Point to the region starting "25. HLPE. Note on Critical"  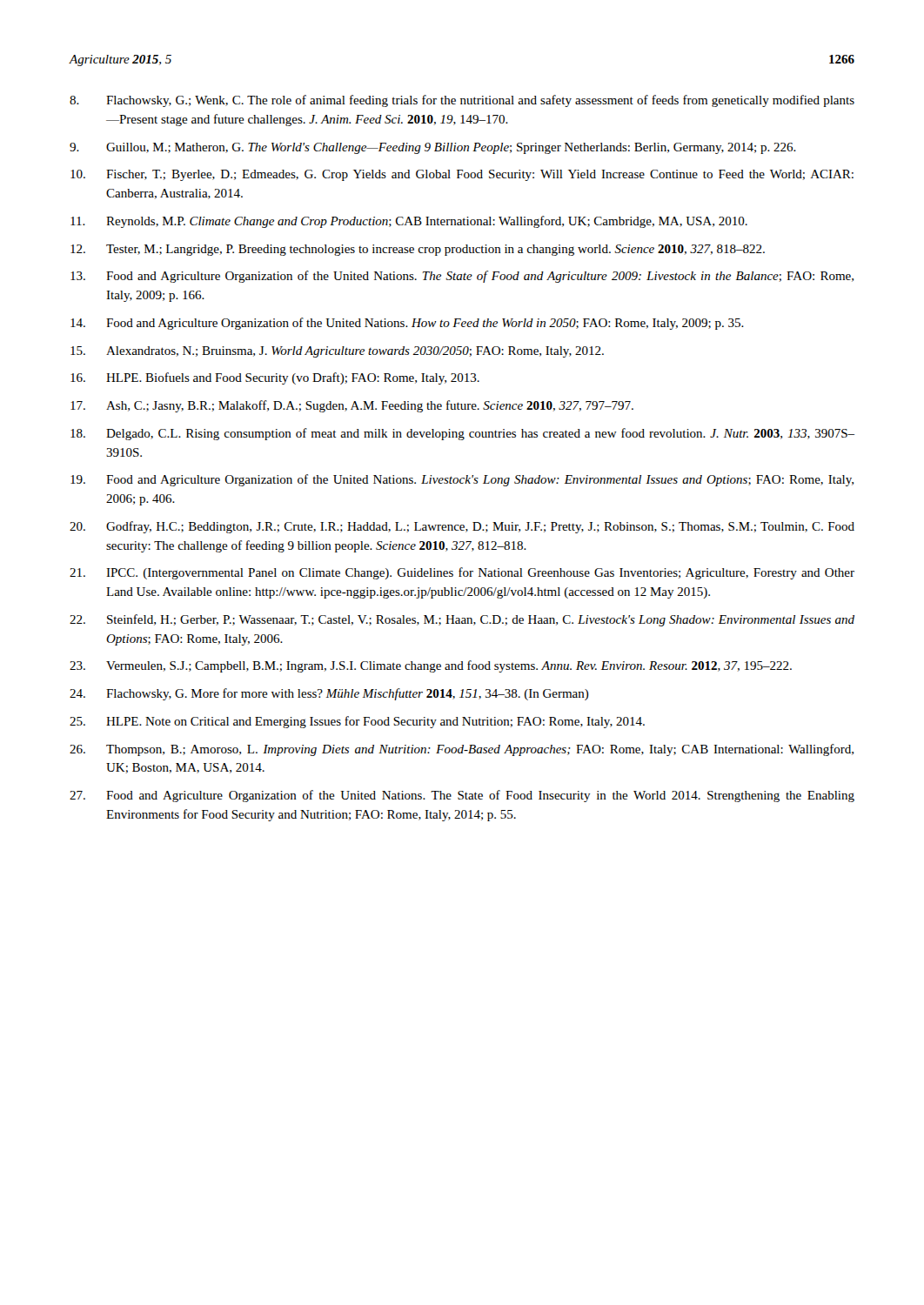tap(462, 722)
